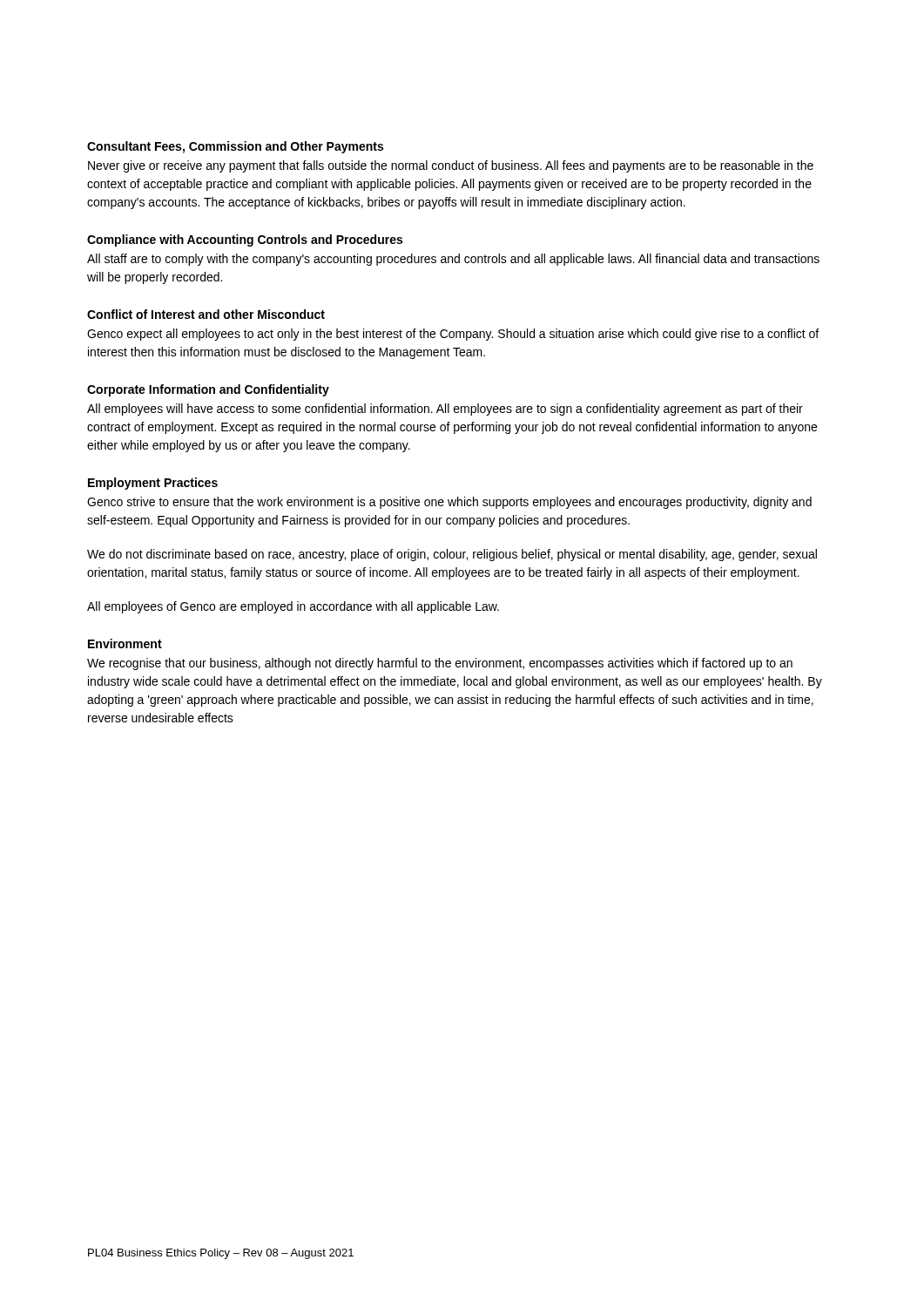The width and height of the screenshot is (924, 1307).
Task: Click on the passage starting "Corporate Information and Confidentiality"
Action: pos(208,390)
